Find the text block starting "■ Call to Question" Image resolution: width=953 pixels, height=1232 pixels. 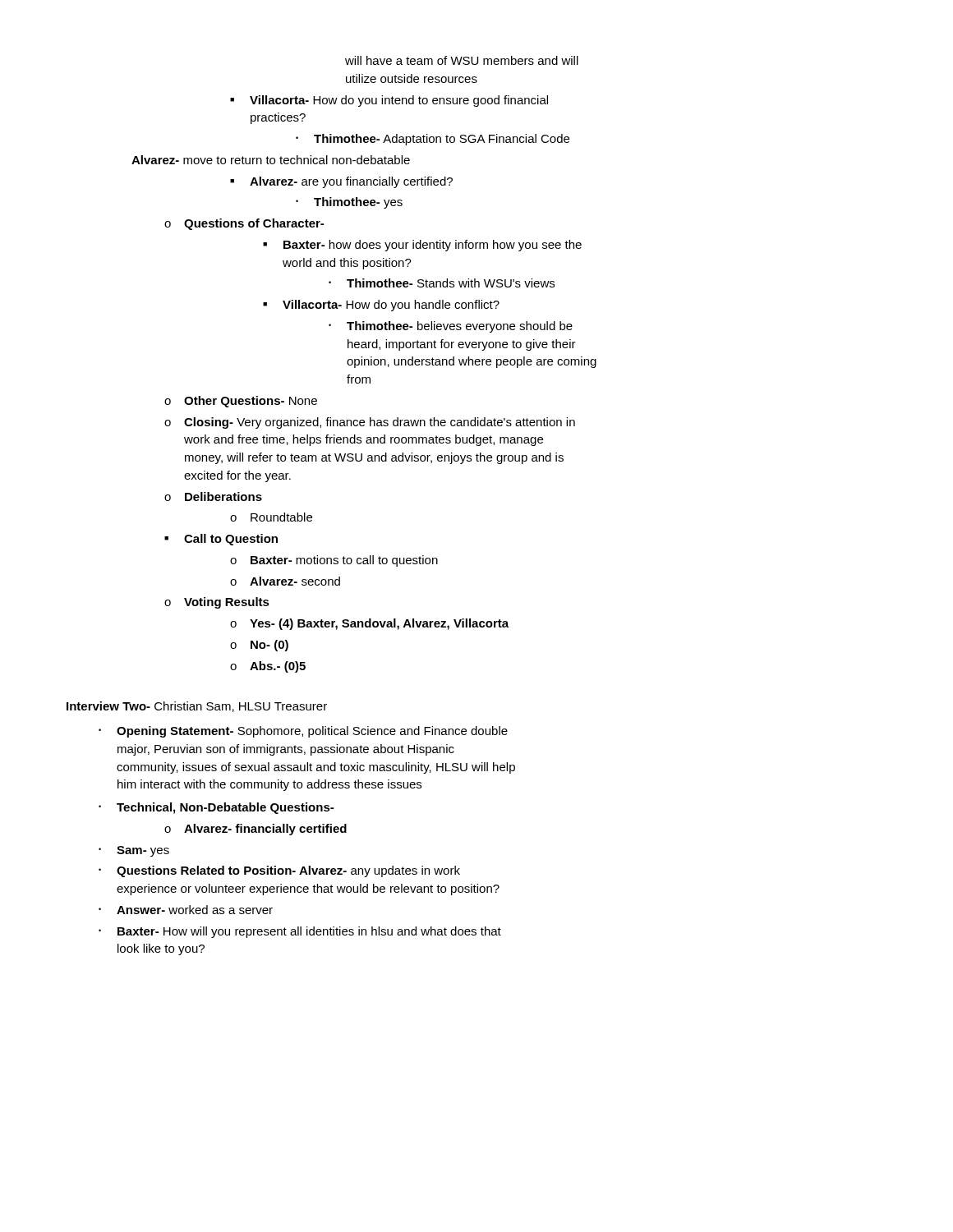(221, 539)
